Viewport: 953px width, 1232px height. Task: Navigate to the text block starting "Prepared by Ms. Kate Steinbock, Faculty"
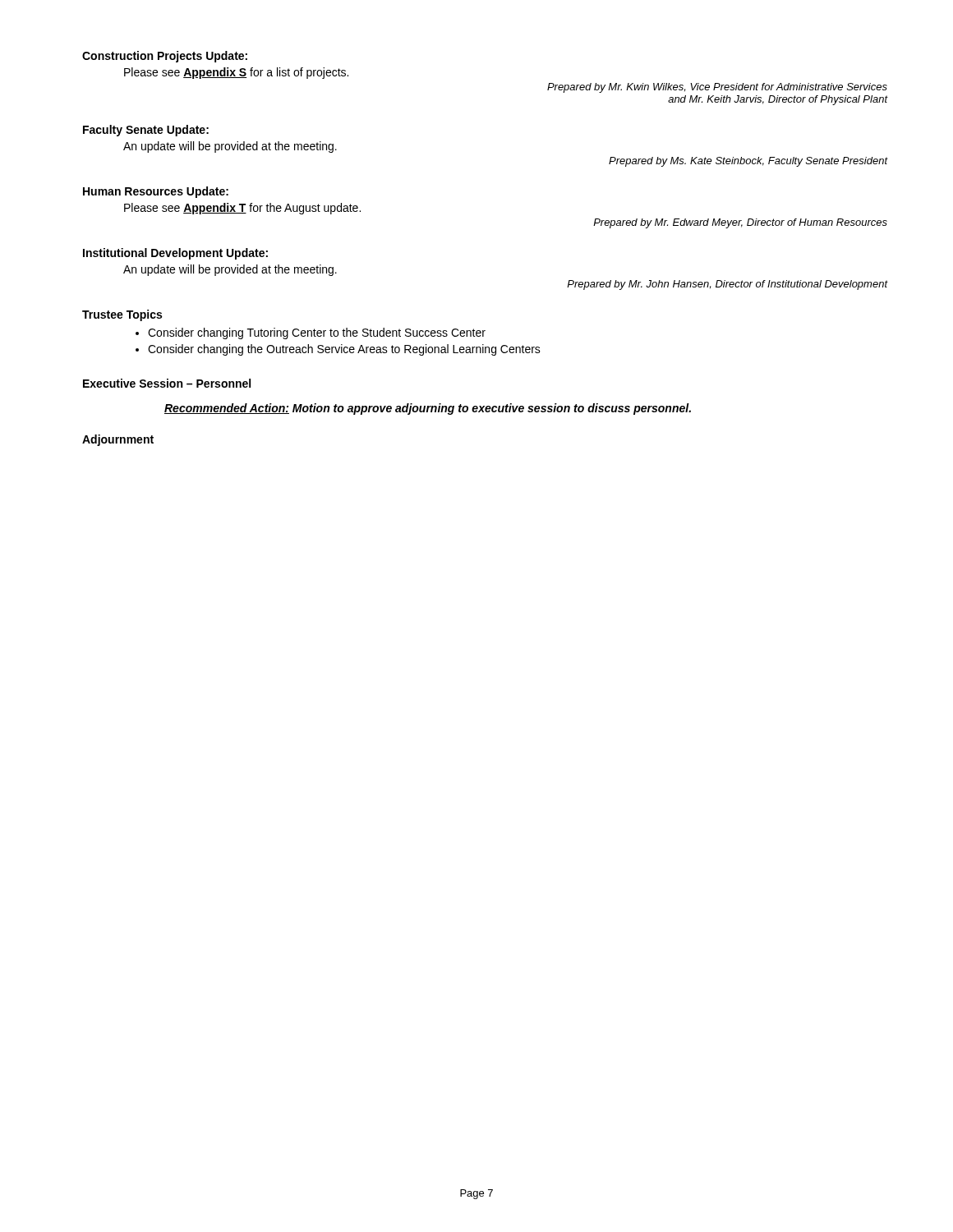(x=748, y=162)
